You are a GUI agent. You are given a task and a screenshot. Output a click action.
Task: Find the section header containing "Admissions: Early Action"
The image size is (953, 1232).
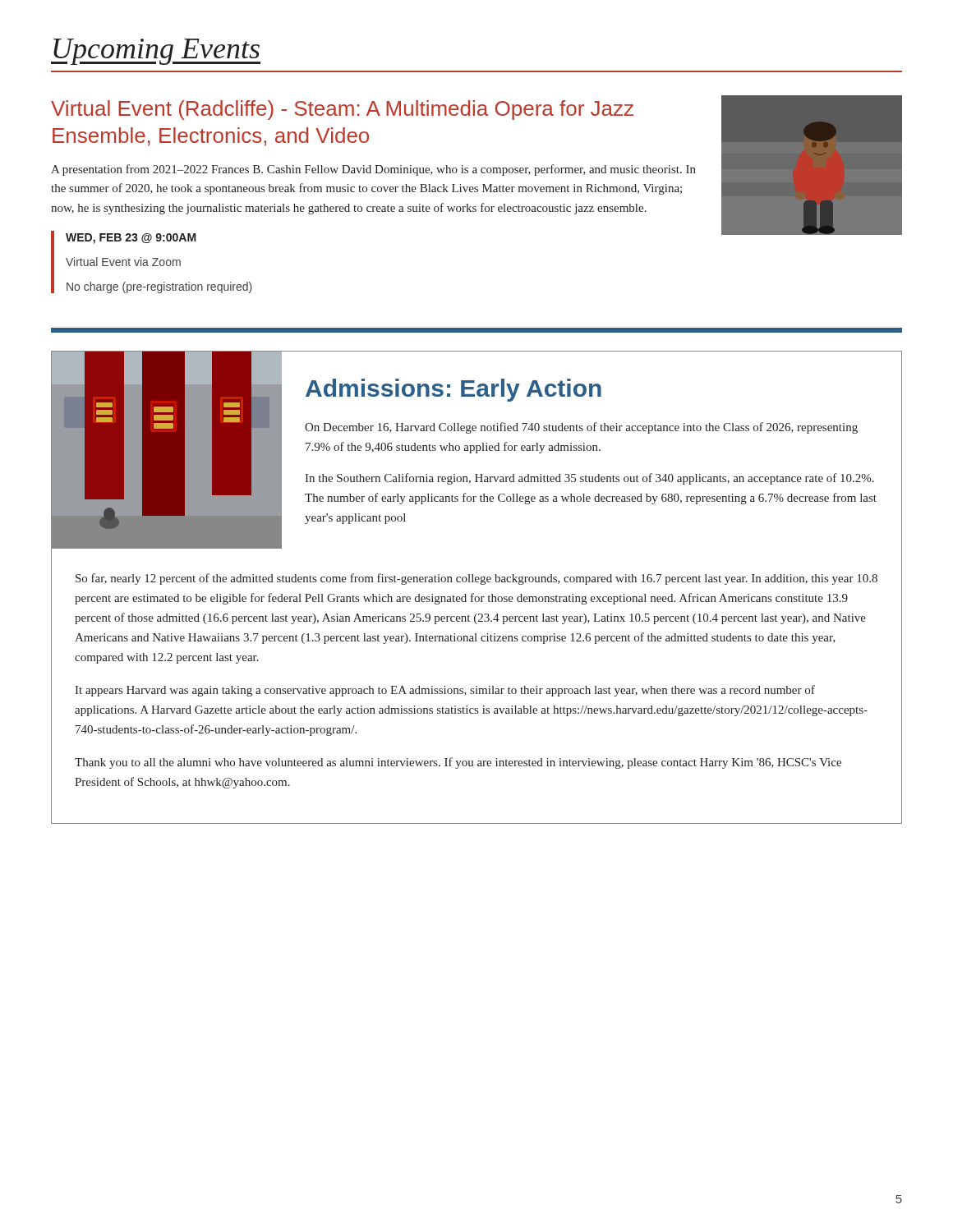click(x=592, y=388)
